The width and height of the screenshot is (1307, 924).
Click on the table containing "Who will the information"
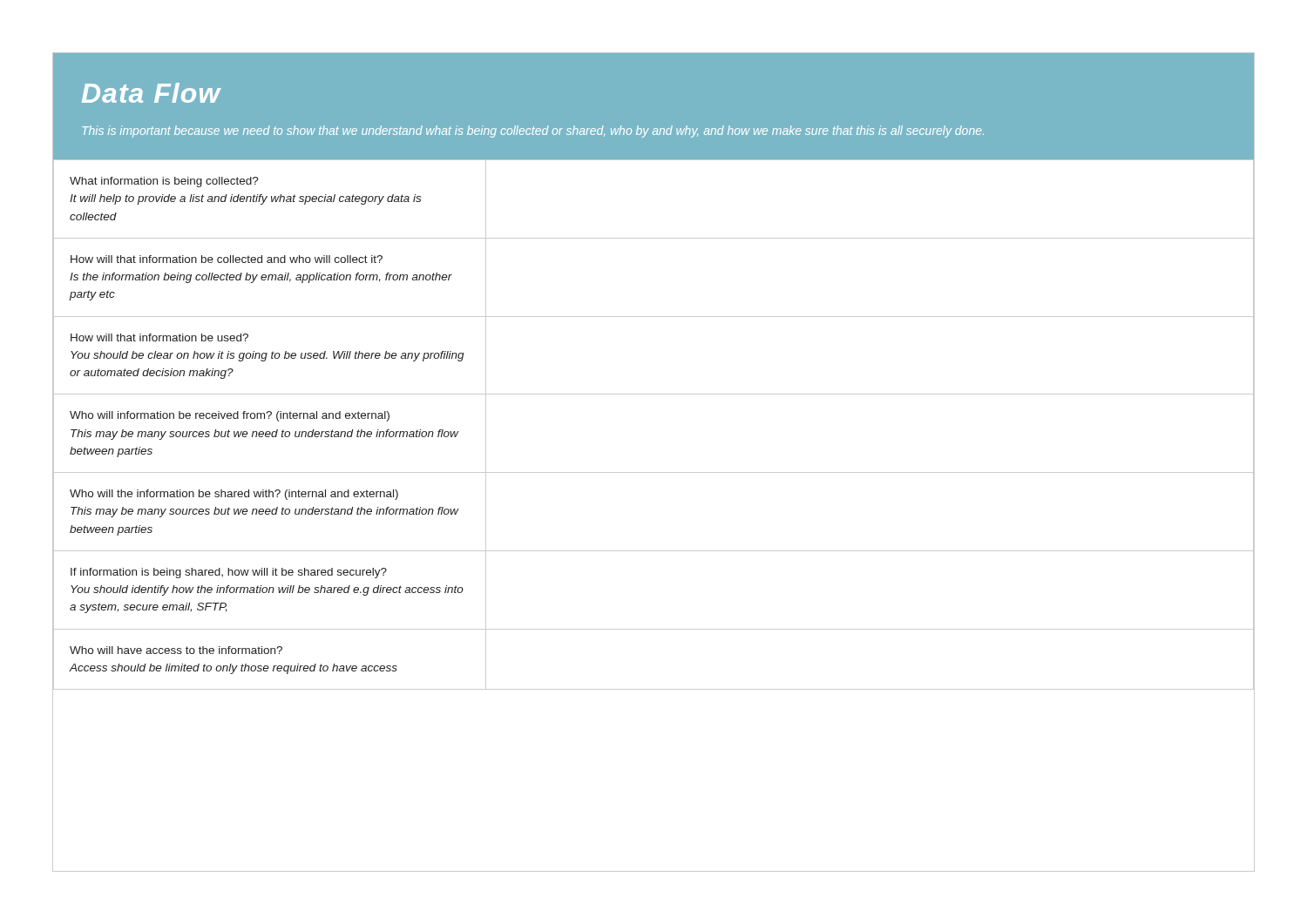654,425
